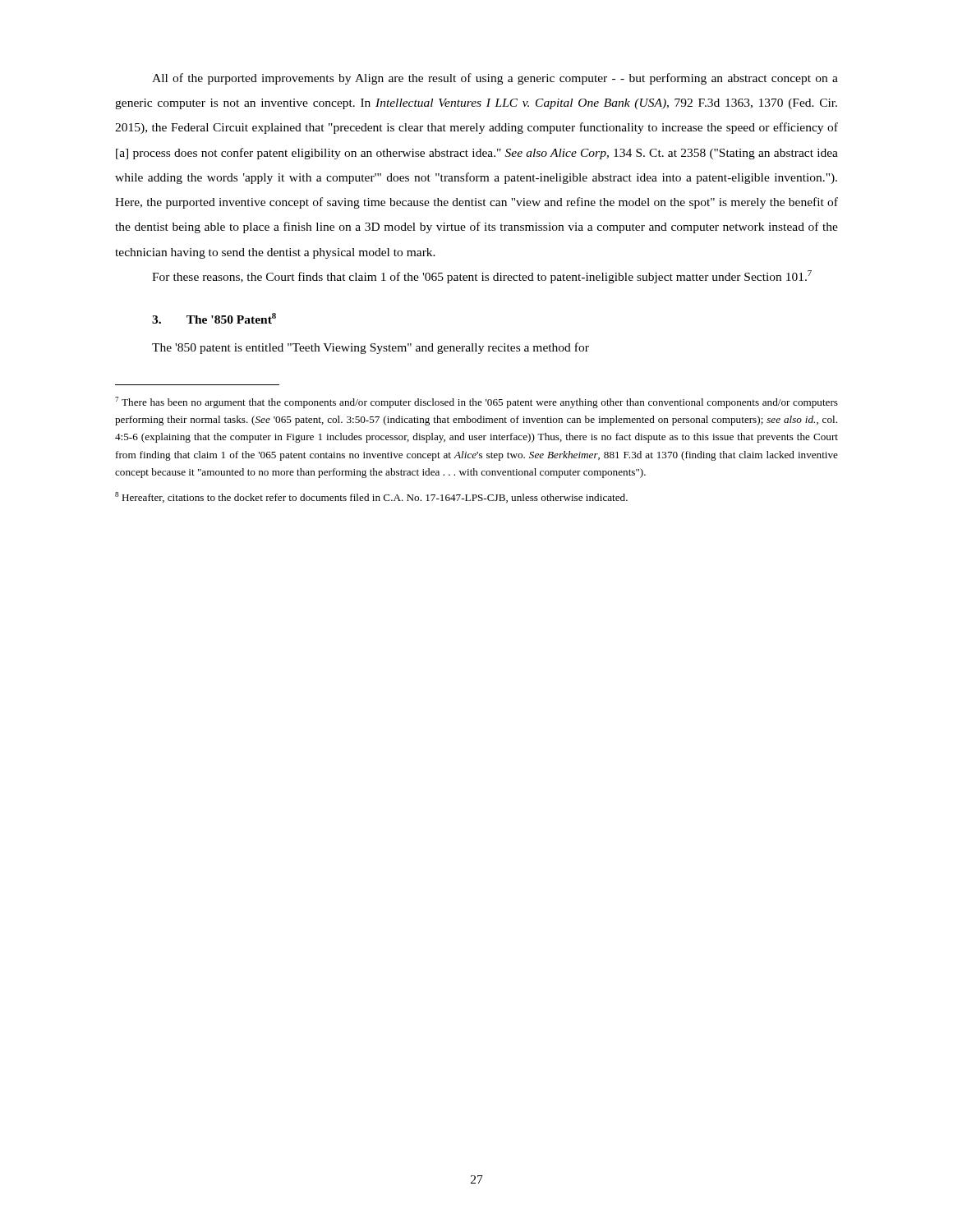This screenshot has width=953, height=1232.
Task: Locate the section header that reads "3. The '850 Patent8"
Action: tap(214, 319)
